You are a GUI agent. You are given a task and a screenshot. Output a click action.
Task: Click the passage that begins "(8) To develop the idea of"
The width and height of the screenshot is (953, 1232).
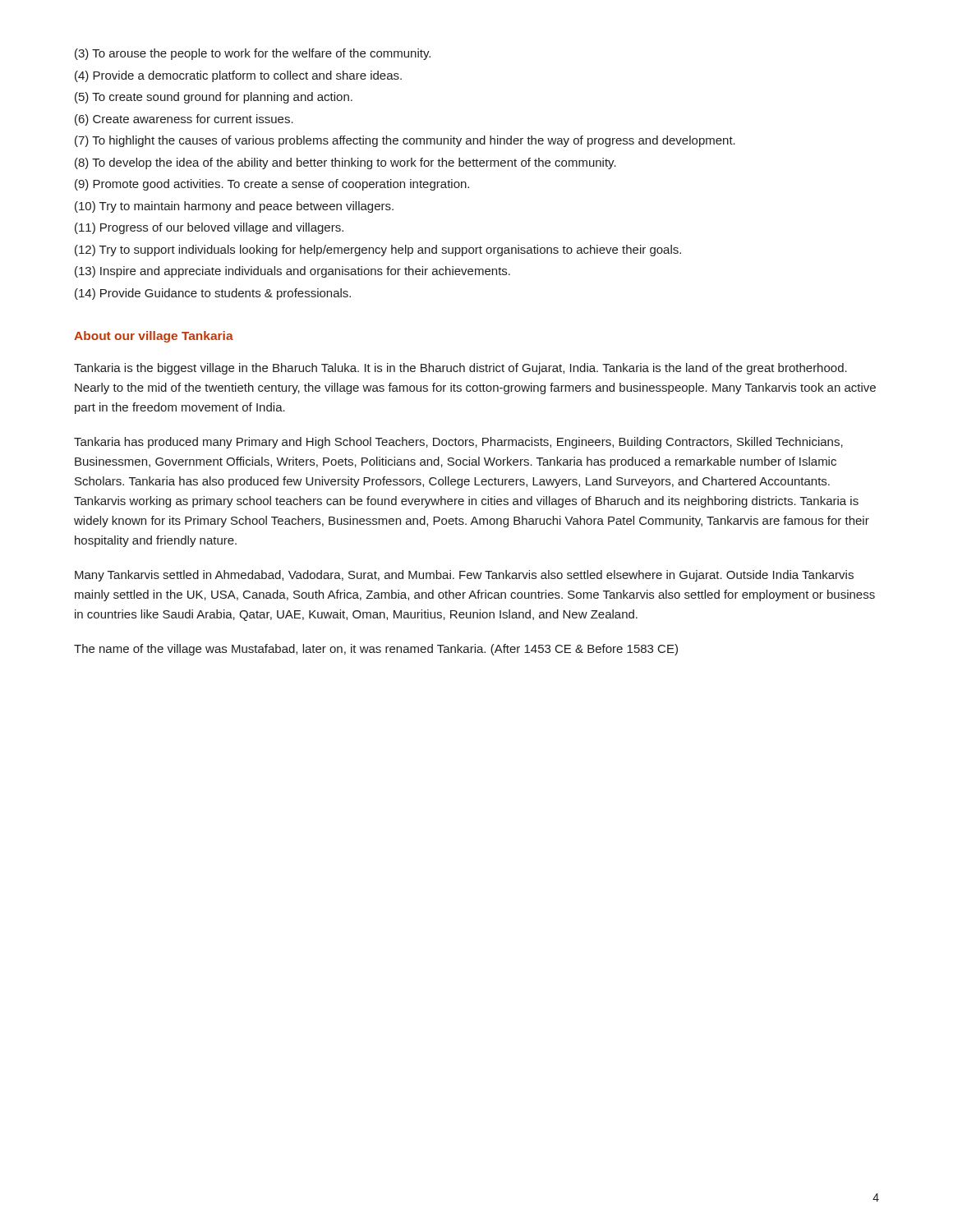(x=345, y=162)
